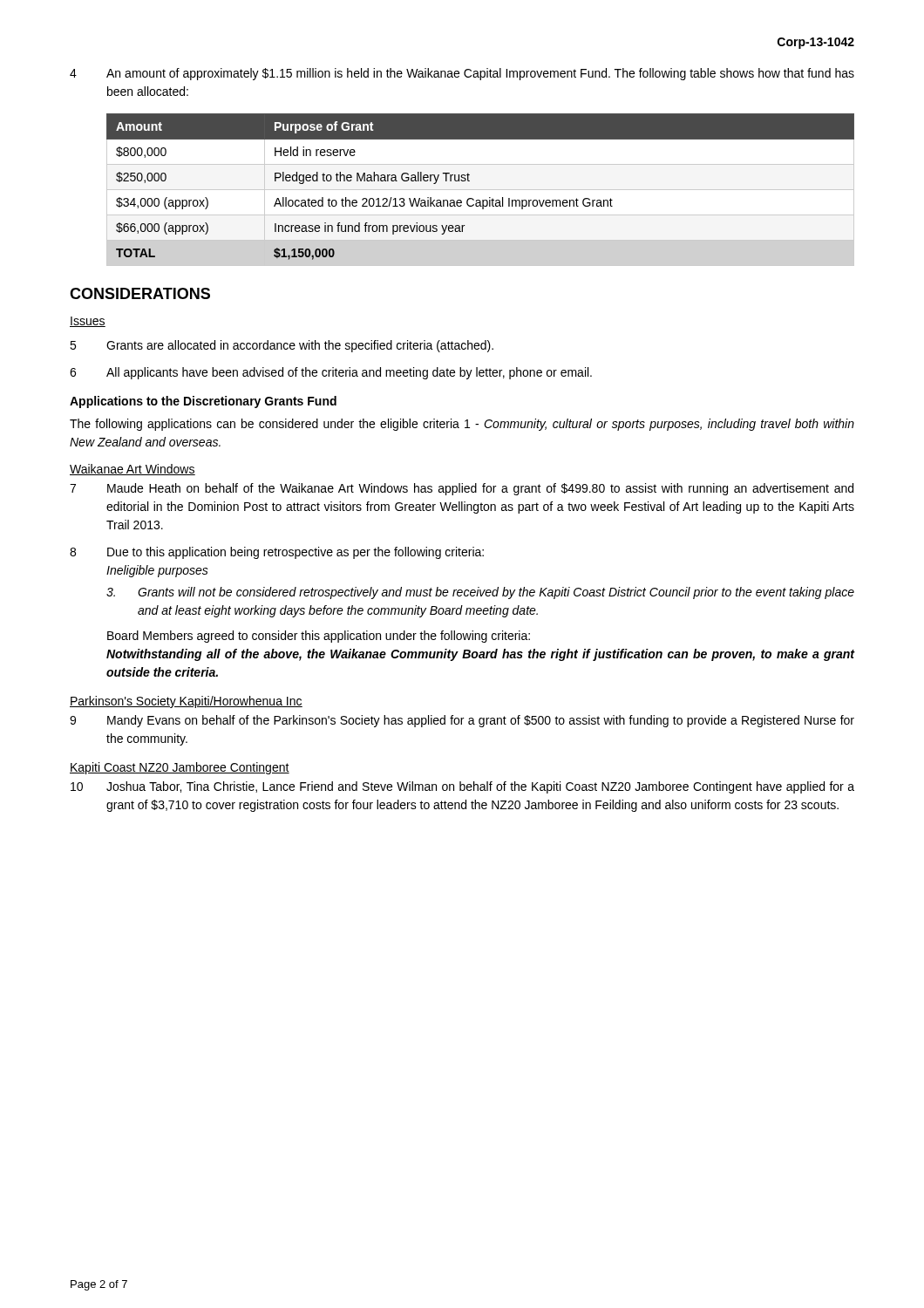The image size is (924, 1308).
Task: Click on the section header that says "Parkinson's Society Kapiti/Horowhenua Inc"
Action: [186, 701]
